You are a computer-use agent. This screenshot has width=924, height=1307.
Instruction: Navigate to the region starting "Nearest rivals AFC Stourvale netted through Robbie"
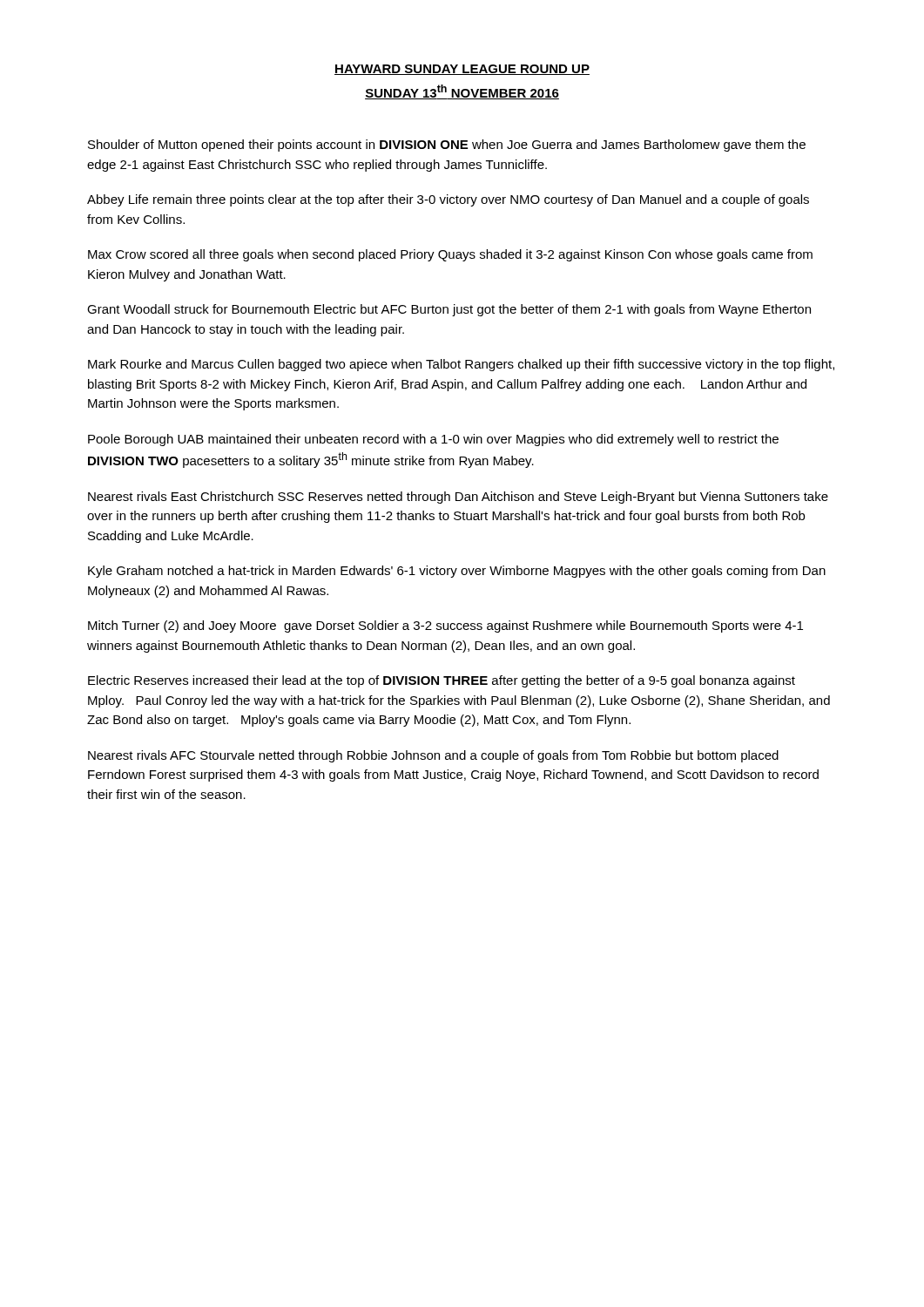point(453,774)
